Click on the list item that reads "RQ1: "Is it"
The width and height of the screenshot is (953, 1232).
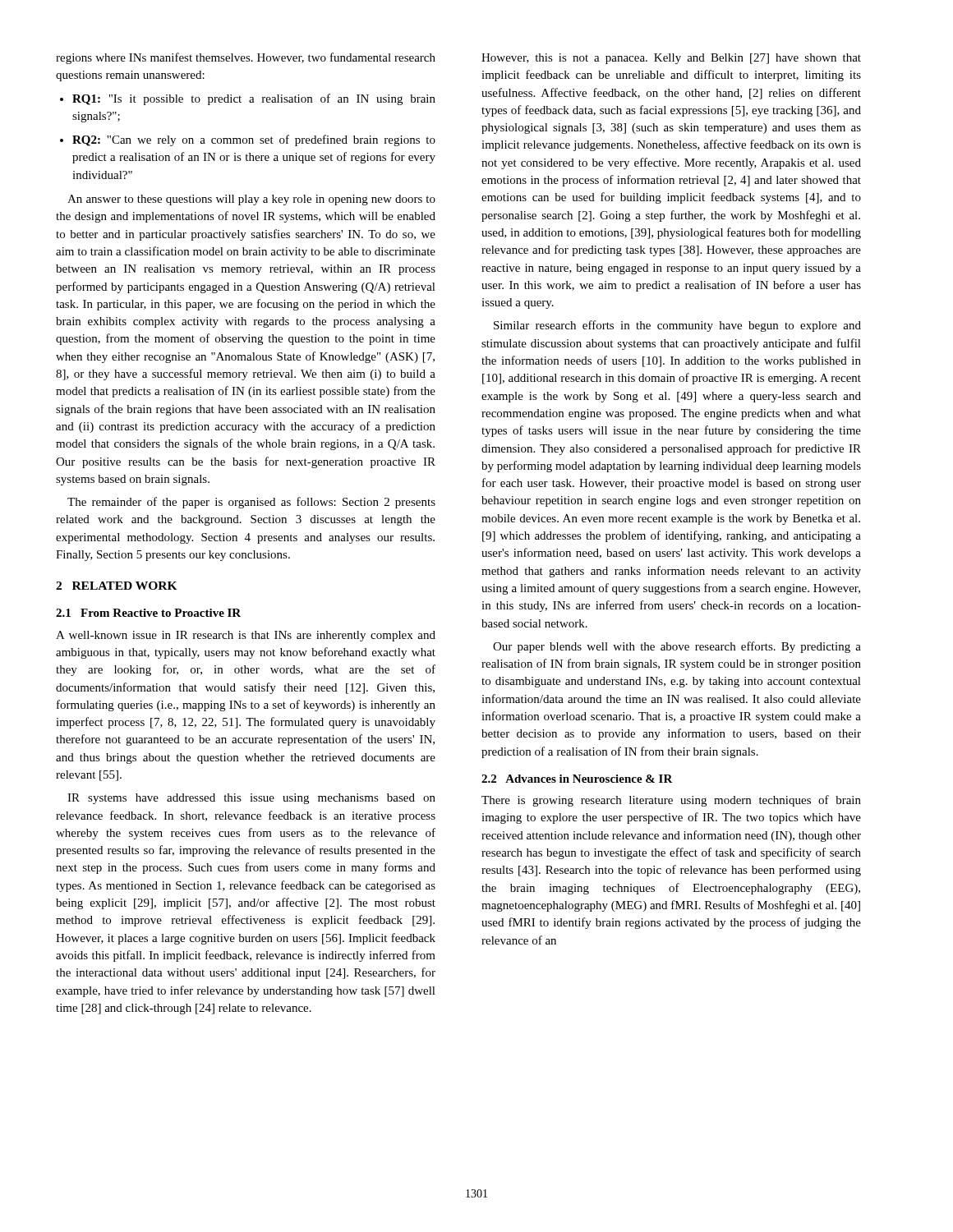click(246, 108)
